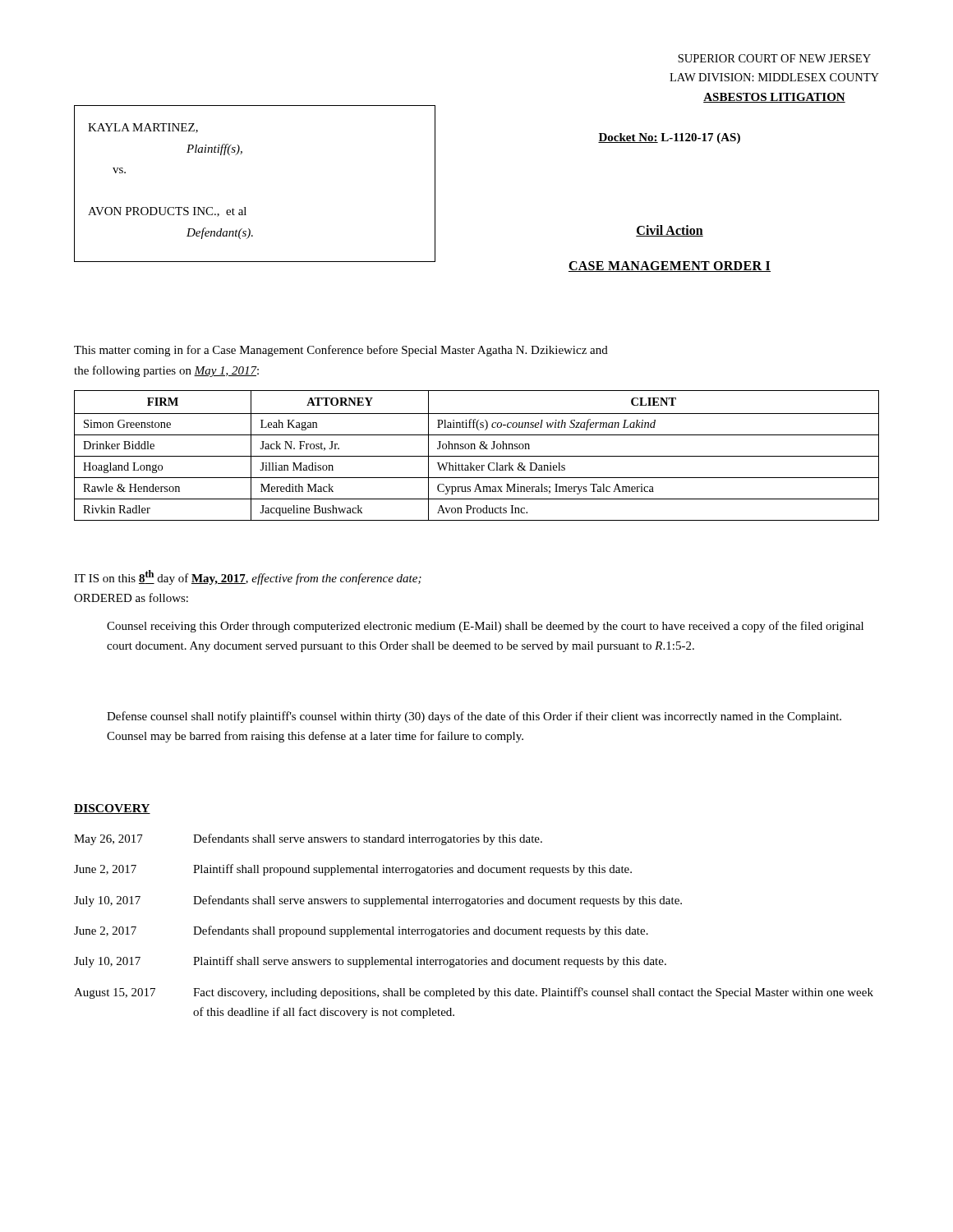Locate the list item that reads "June 2, 2017 Defendants"
The height and width of the screenshot is (1232, 953).
point(361,931)
